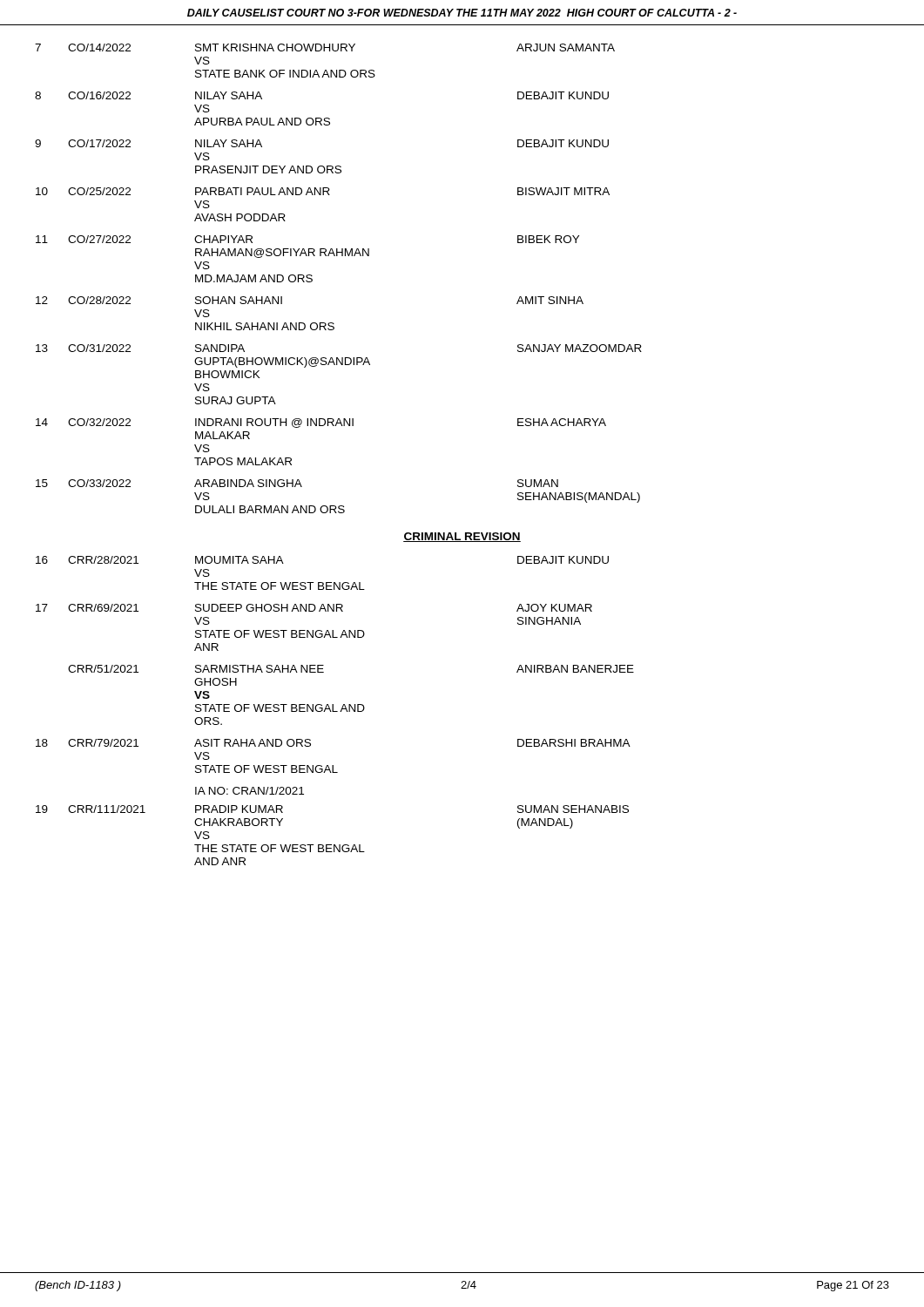924x1307 pixels.
Task: Navigate to the element starting "IA NO: CRAN/1/2021"
Action: [x=249, y=791]
